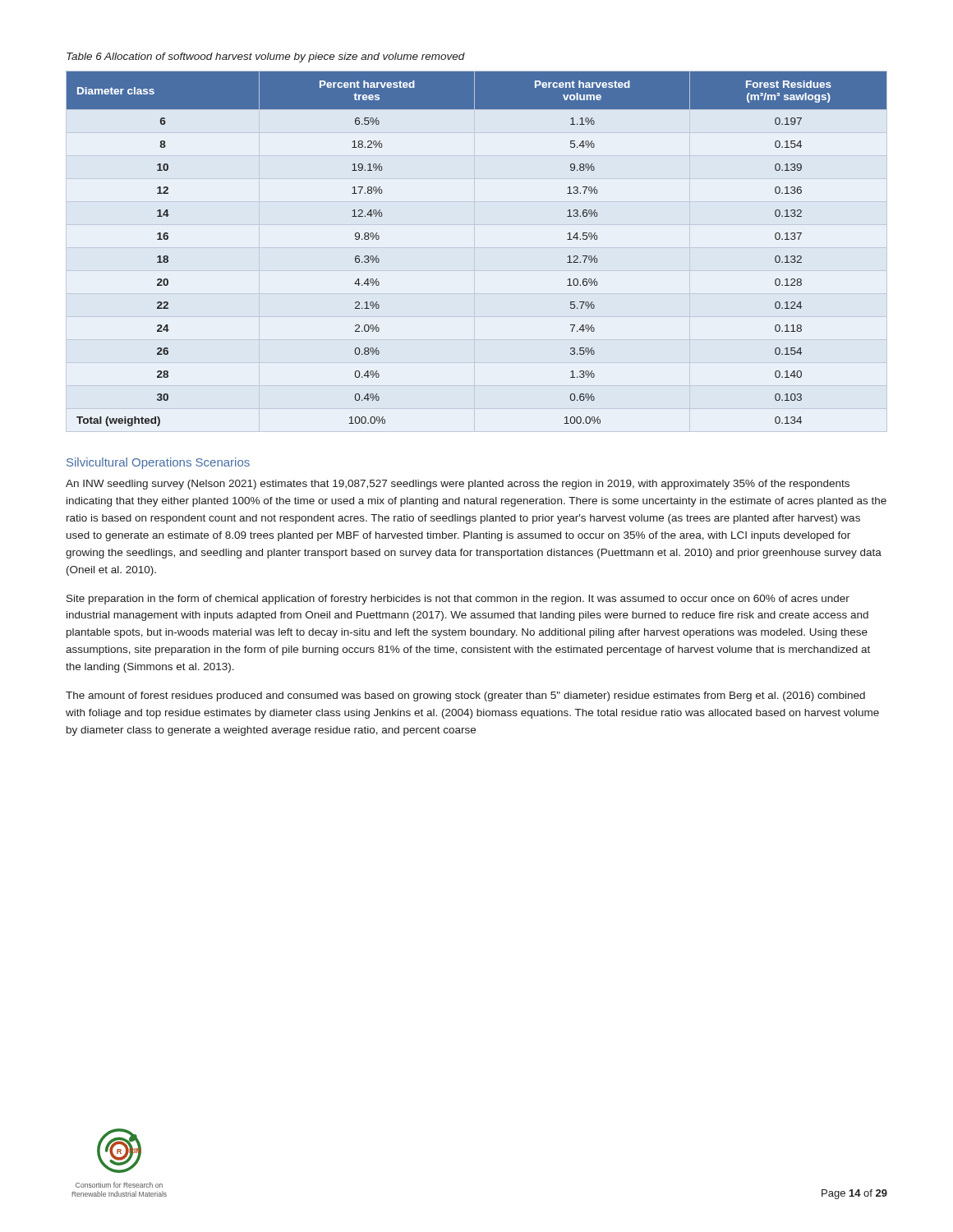Where does it say "Silvicultural Operations Scenarios"?
Viewport: 953px width, 1232px height.
click(158, 462)
